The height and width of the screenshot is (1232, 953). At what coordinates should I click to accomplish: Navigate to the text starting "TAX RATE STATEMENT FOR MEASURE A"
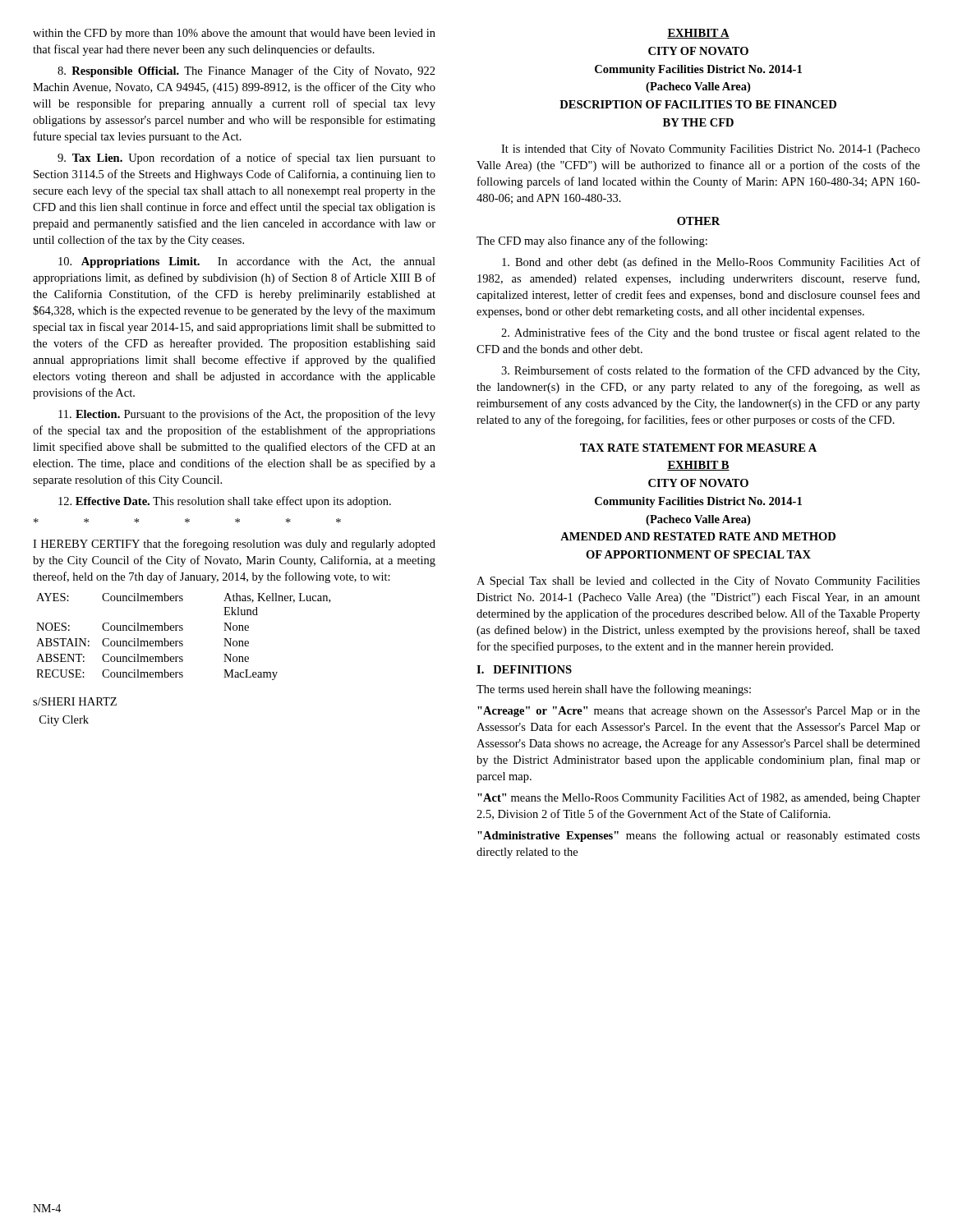(698, 501)
